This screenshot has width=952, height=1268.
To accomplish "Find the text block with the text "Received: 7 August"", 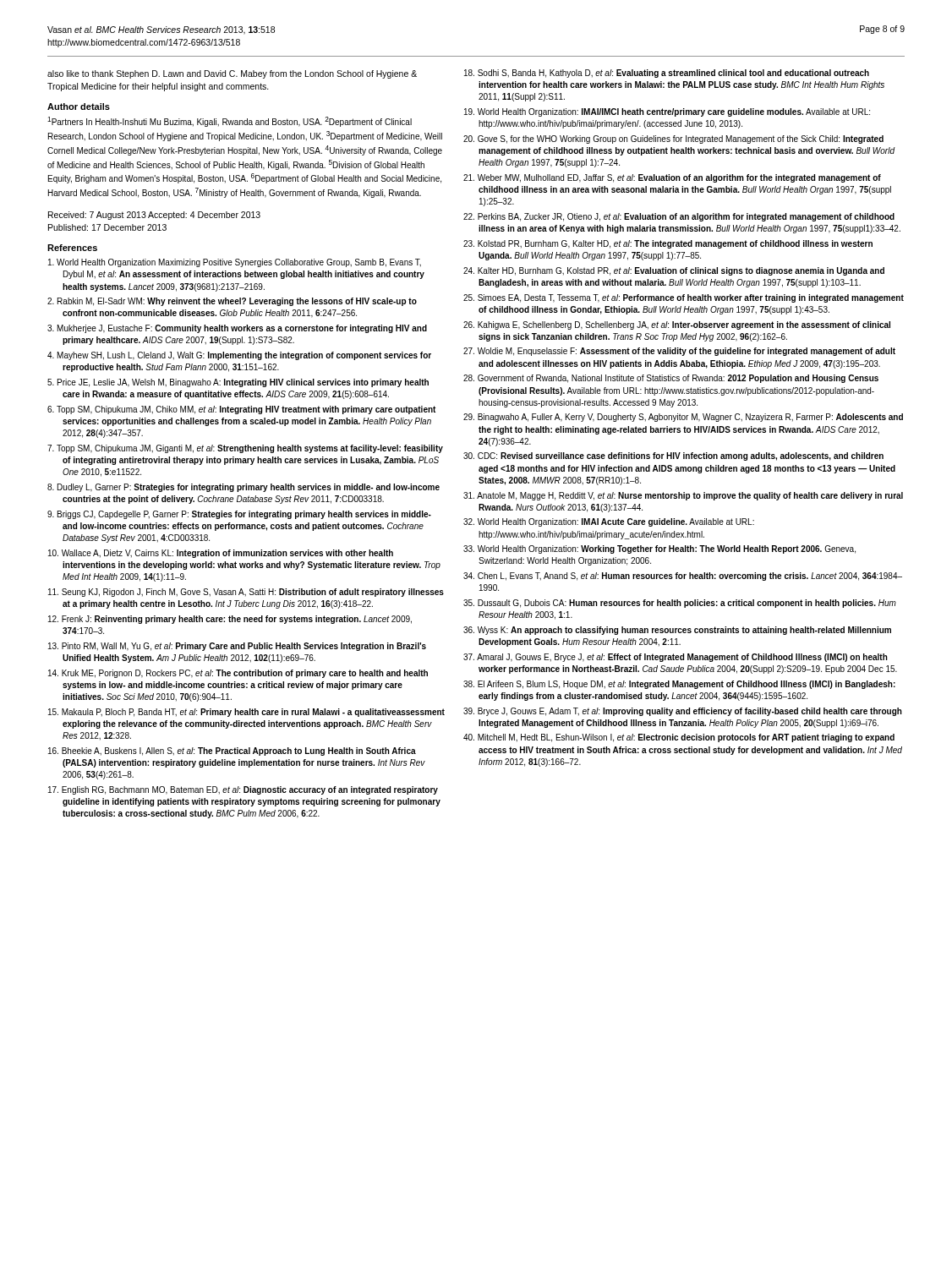I will [x=154, y=221].
